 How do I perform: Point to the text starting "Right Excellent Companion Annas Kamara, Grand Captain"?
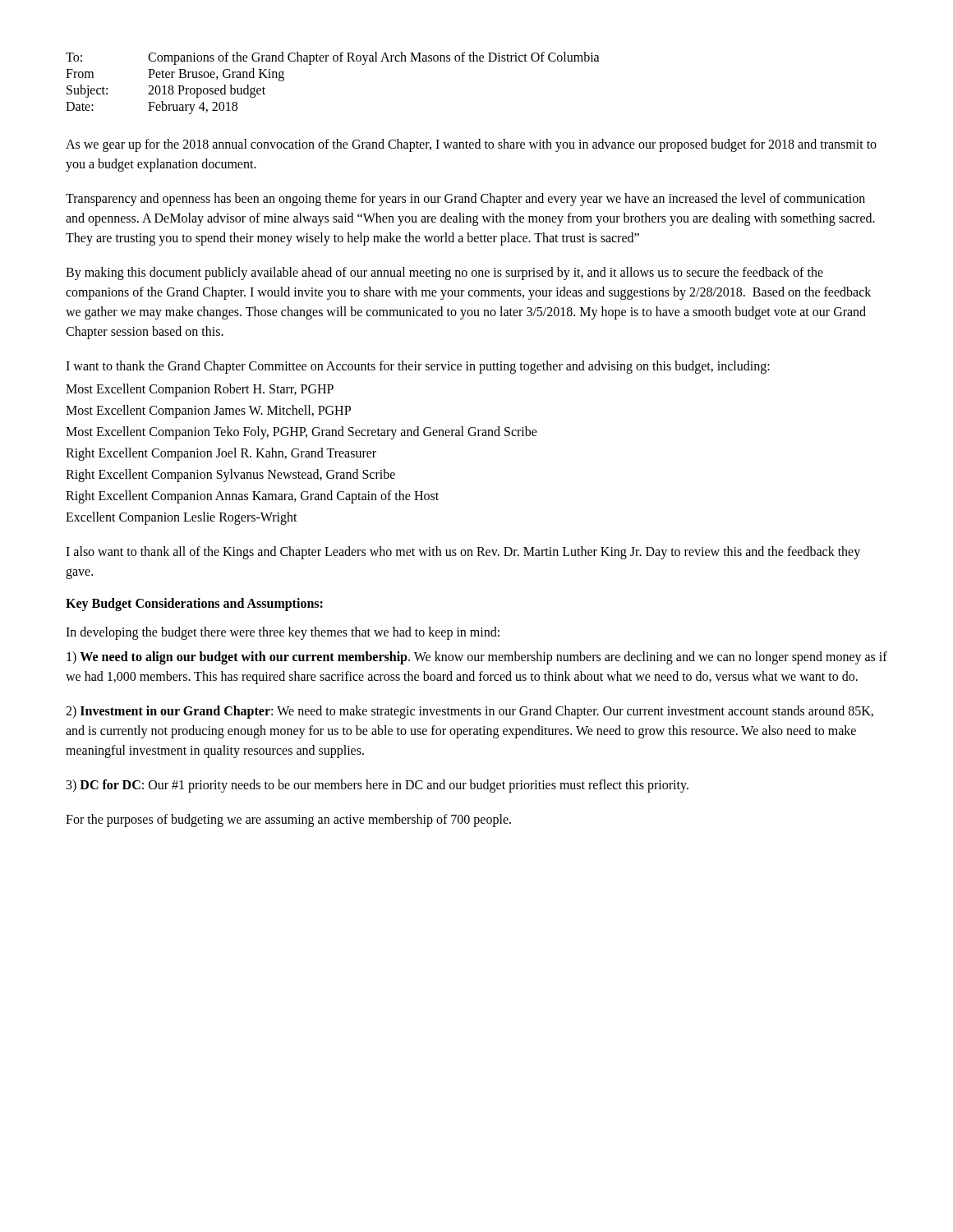(252, 496)
